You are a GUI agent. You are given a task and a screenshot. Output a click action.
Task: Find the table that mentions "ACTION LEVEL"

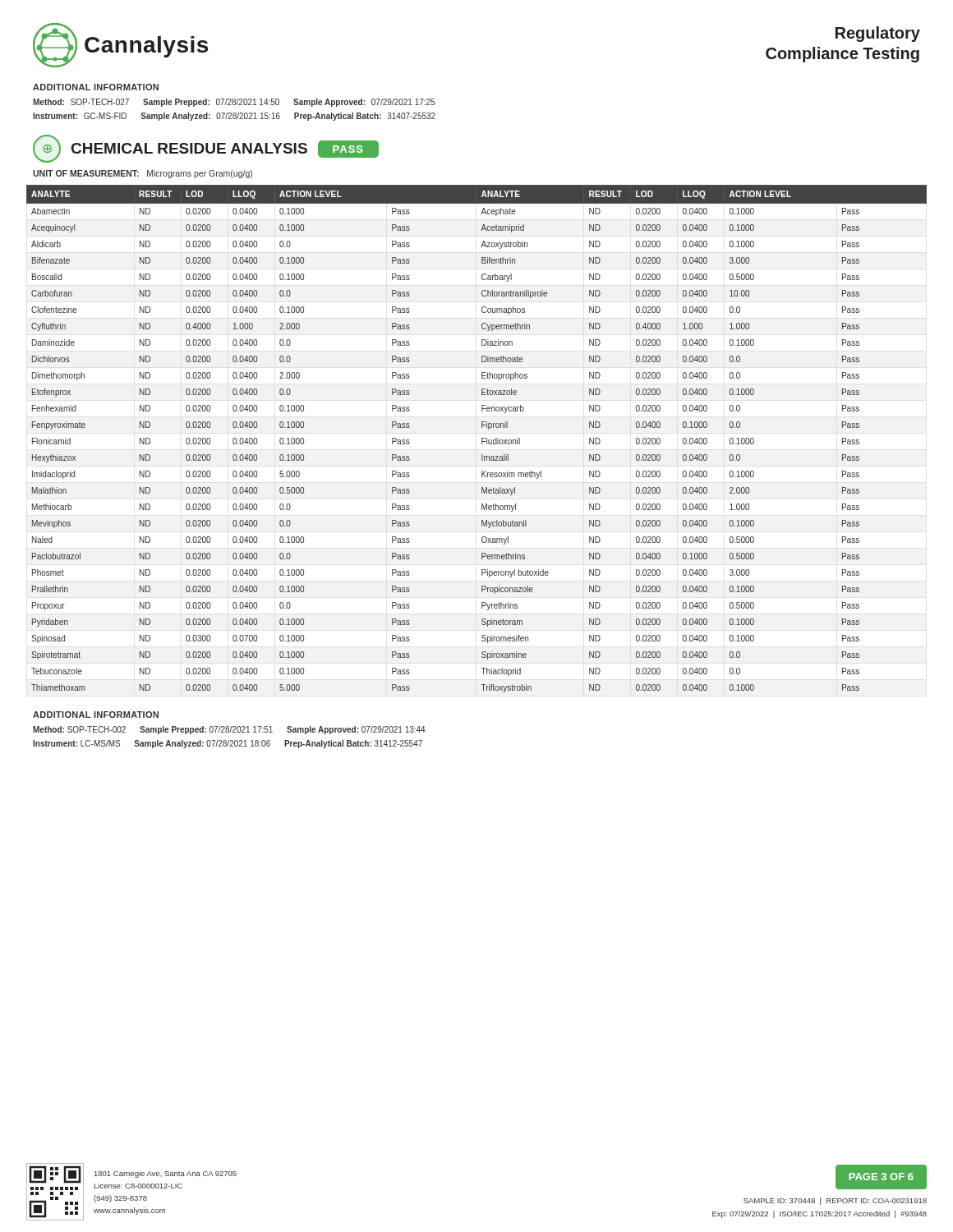[x=476, y=437]
